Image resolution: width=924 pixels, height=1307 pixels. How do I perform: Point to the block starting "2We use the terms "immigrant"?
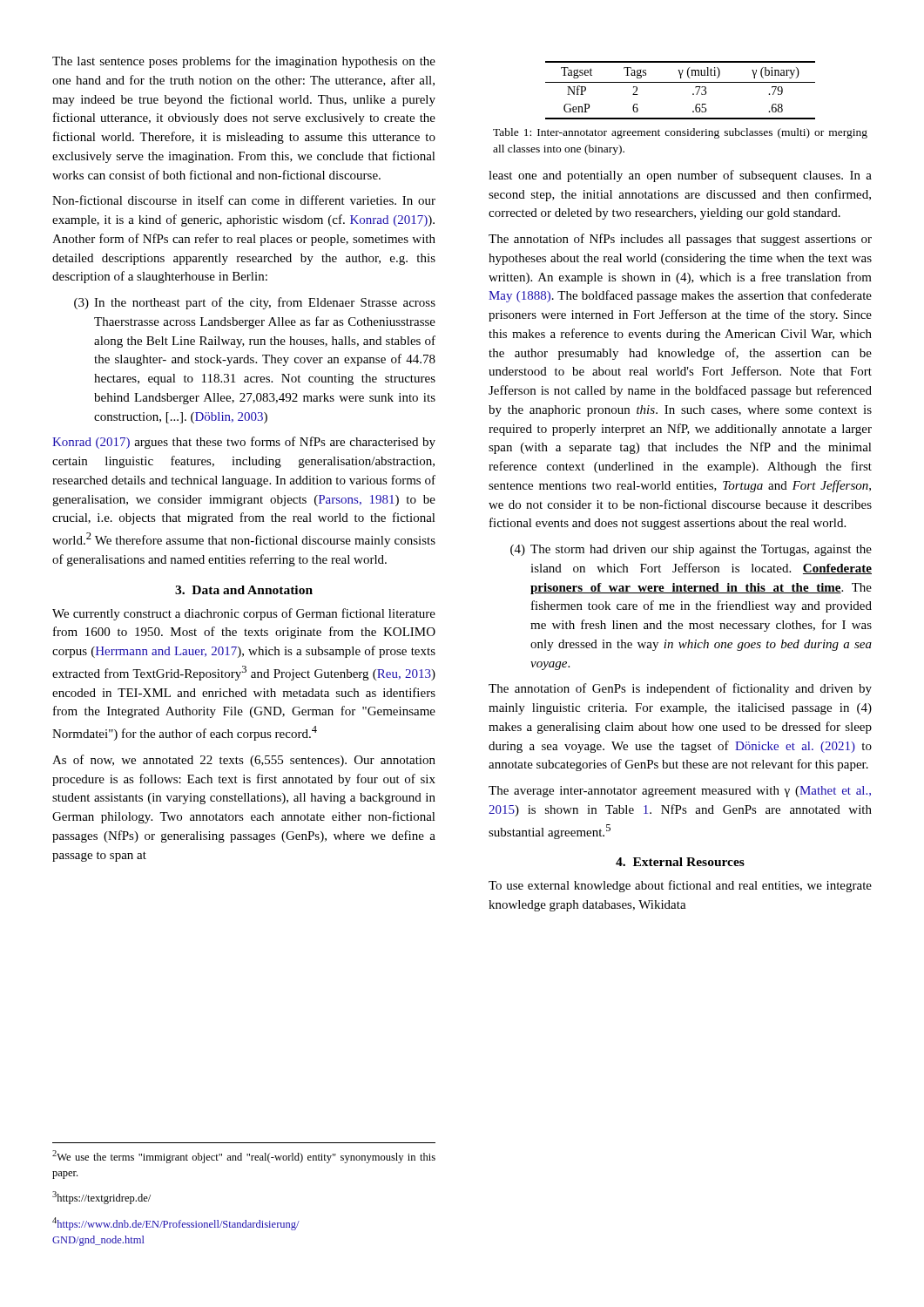[x=244, y=1157]
